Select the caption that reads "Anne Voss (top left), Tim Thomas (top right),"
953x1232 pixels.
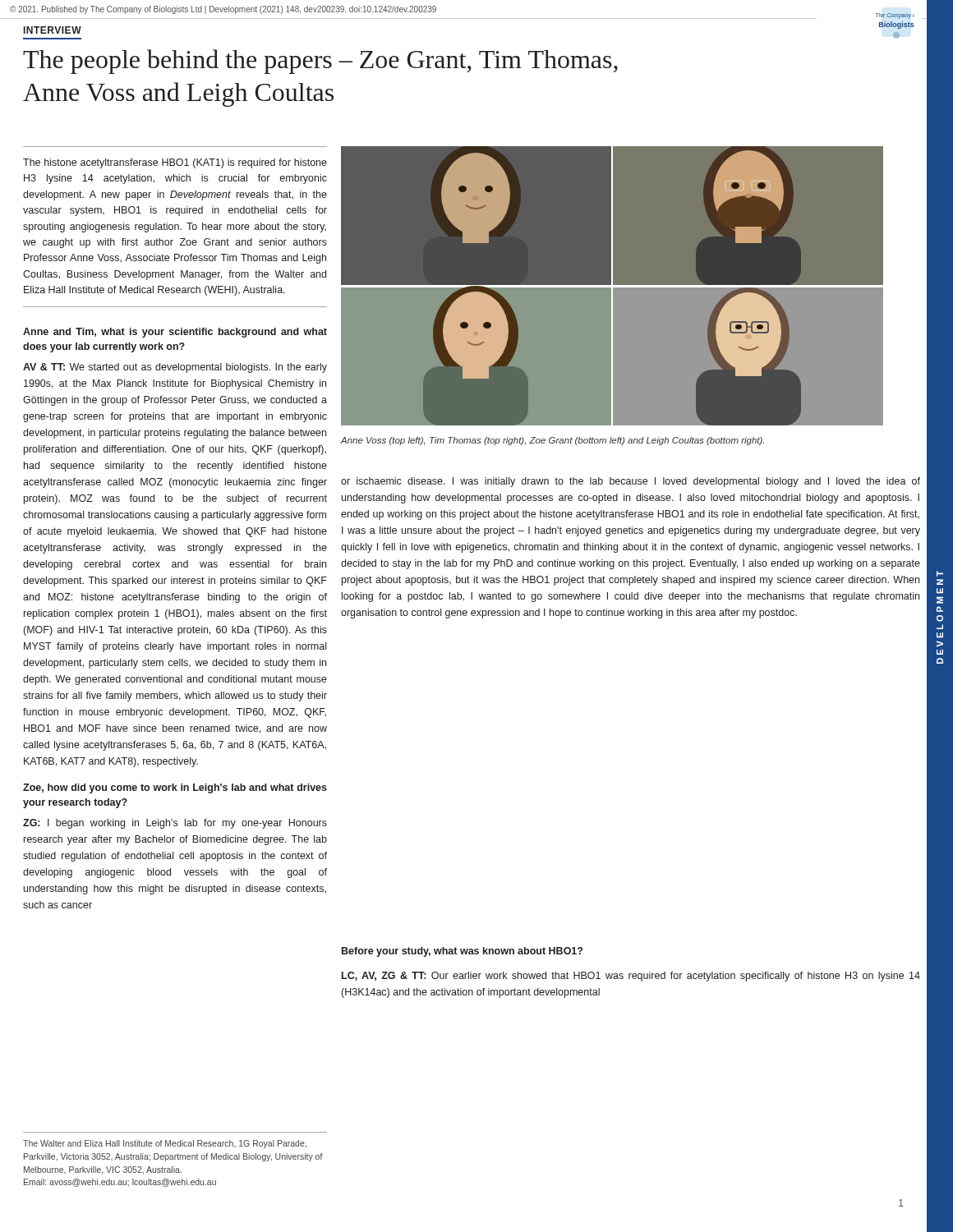coord(553,440)
